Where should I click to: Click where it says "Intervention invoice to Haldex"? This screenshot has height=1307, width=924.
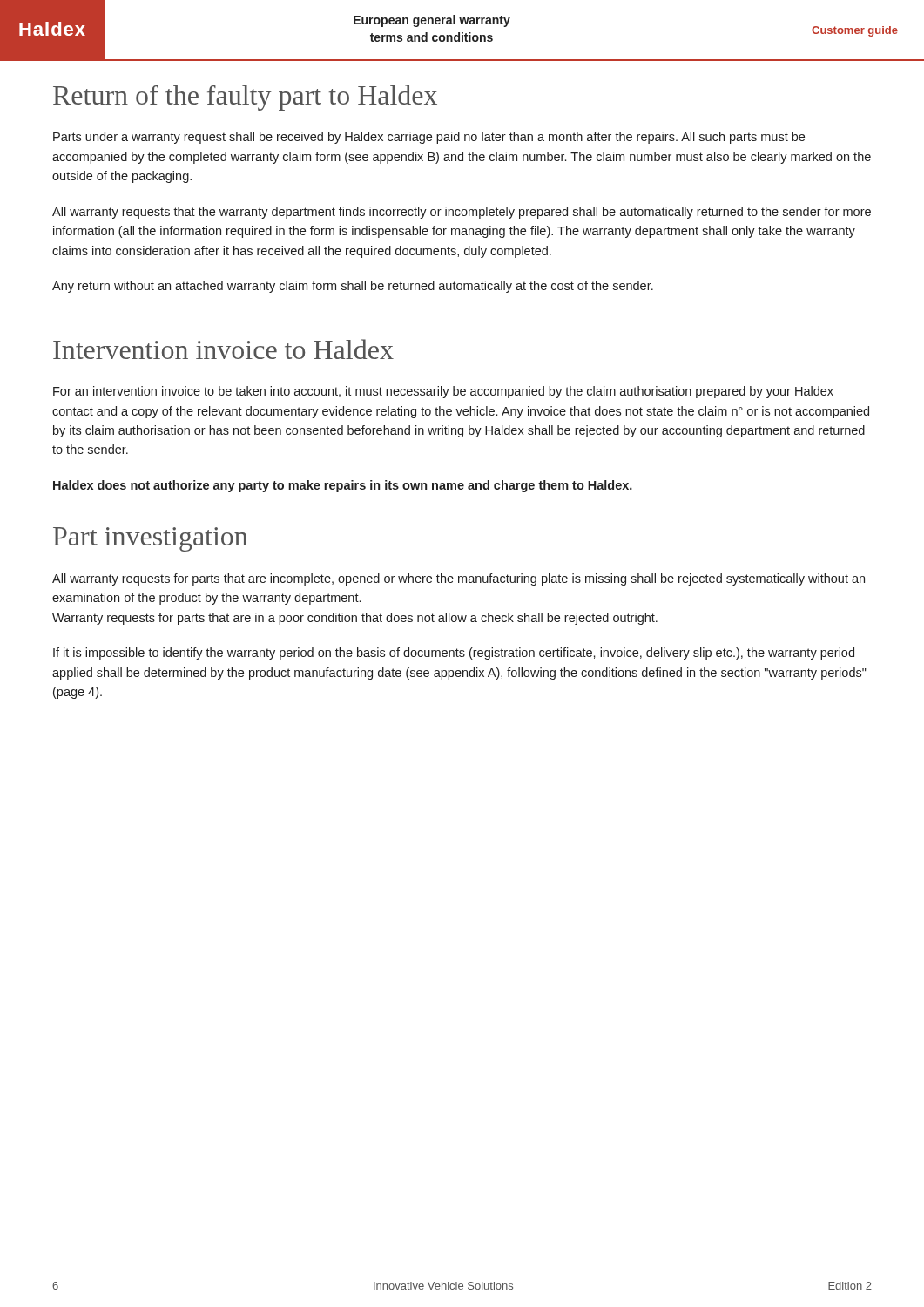point(223,349)
